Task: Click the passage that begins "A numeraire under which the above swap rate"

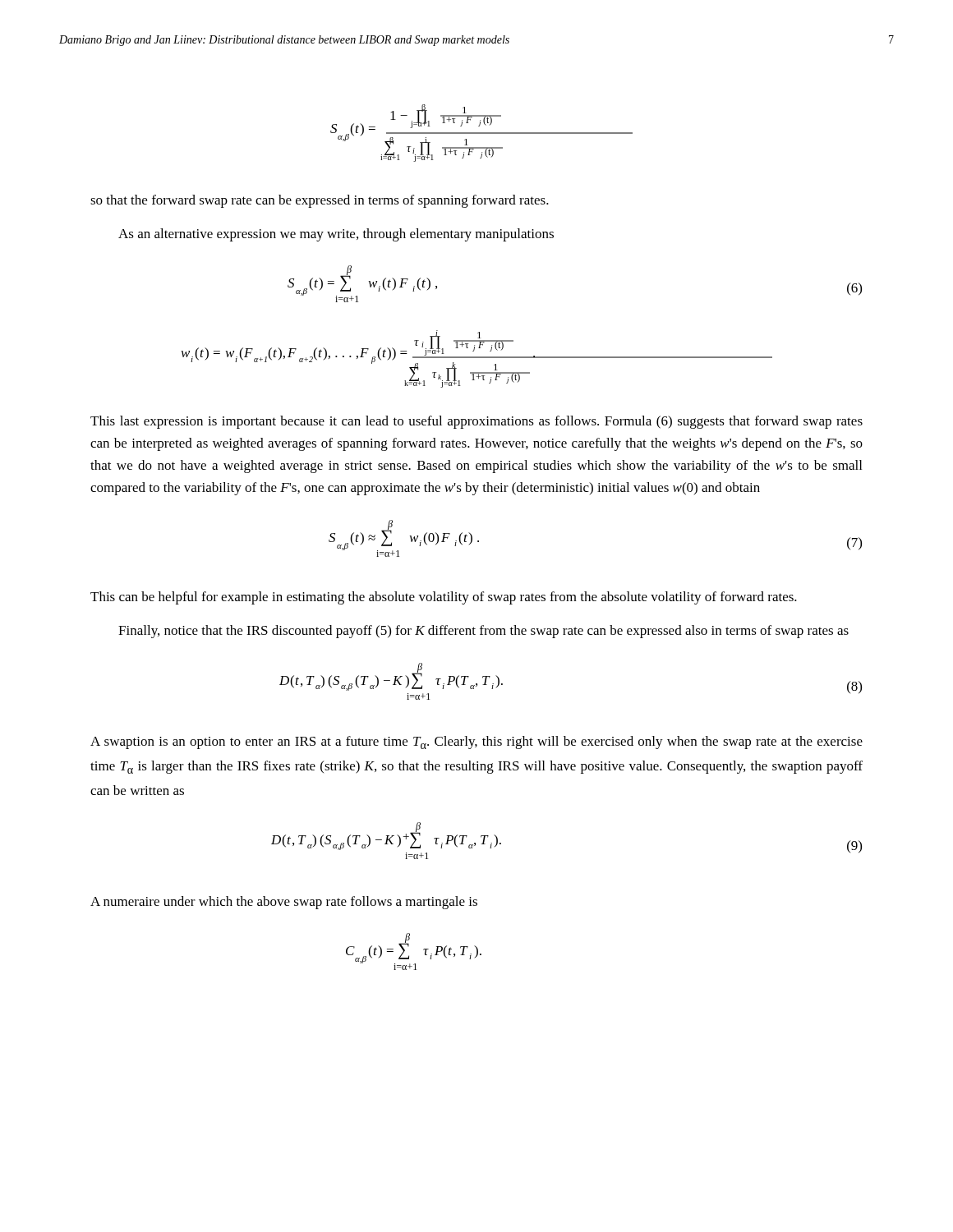Action: (x=284, y=901)
